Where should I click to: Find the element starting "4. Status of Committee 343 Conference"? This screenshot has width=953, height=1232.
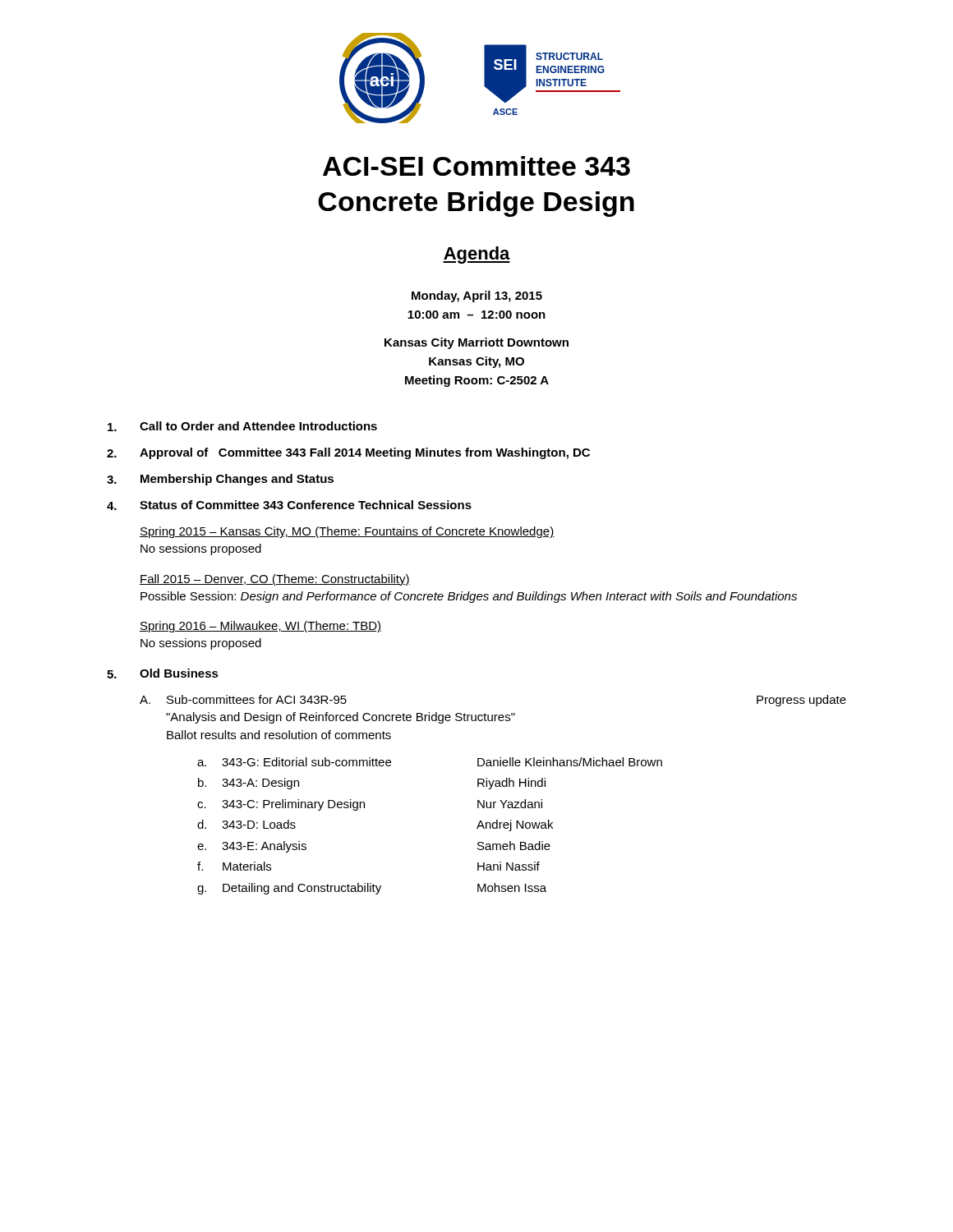pos(476,505)
